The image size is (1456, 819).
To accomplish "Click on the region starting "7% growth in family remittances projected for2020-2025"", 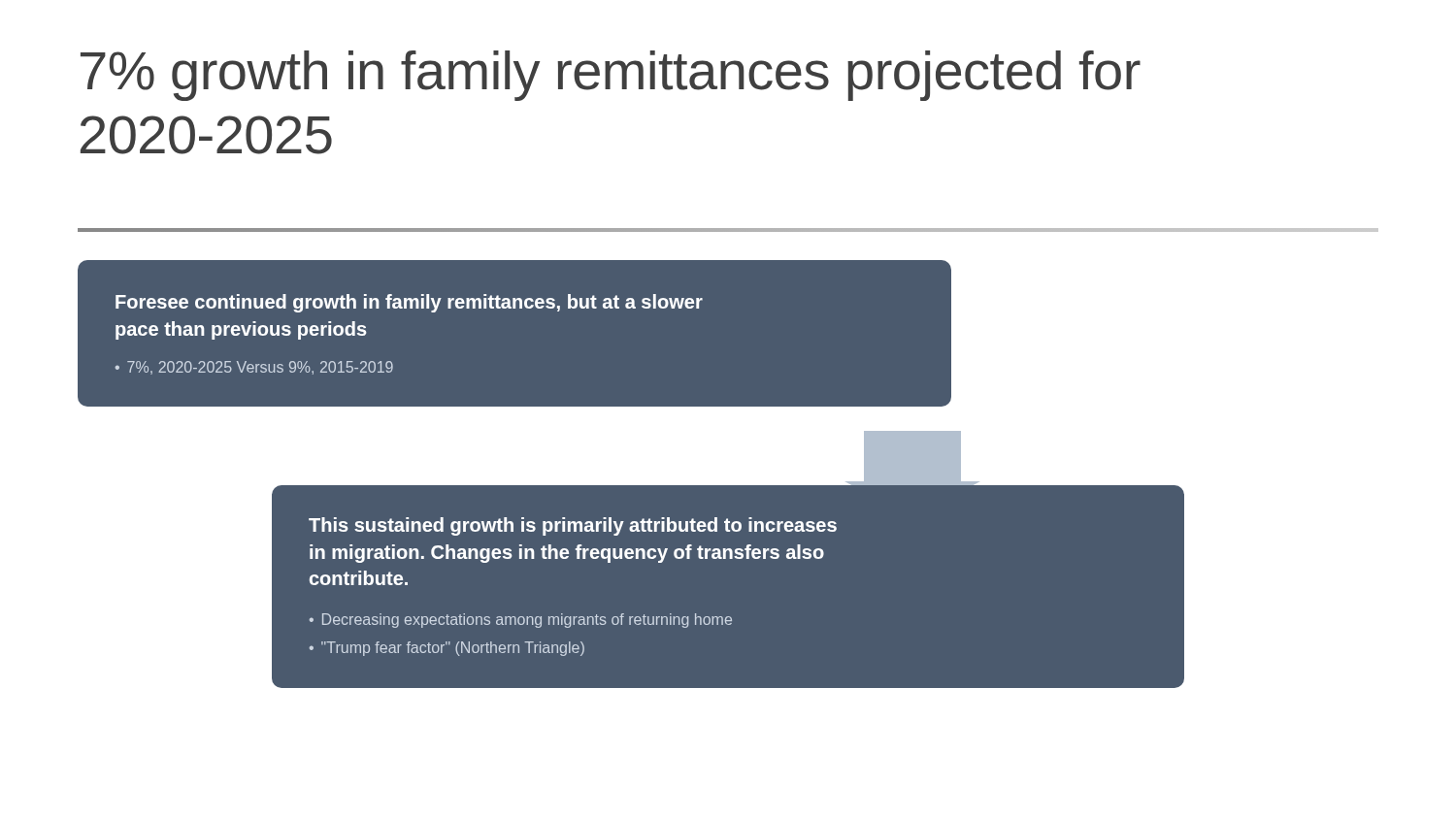I will (x=609, y=102).
